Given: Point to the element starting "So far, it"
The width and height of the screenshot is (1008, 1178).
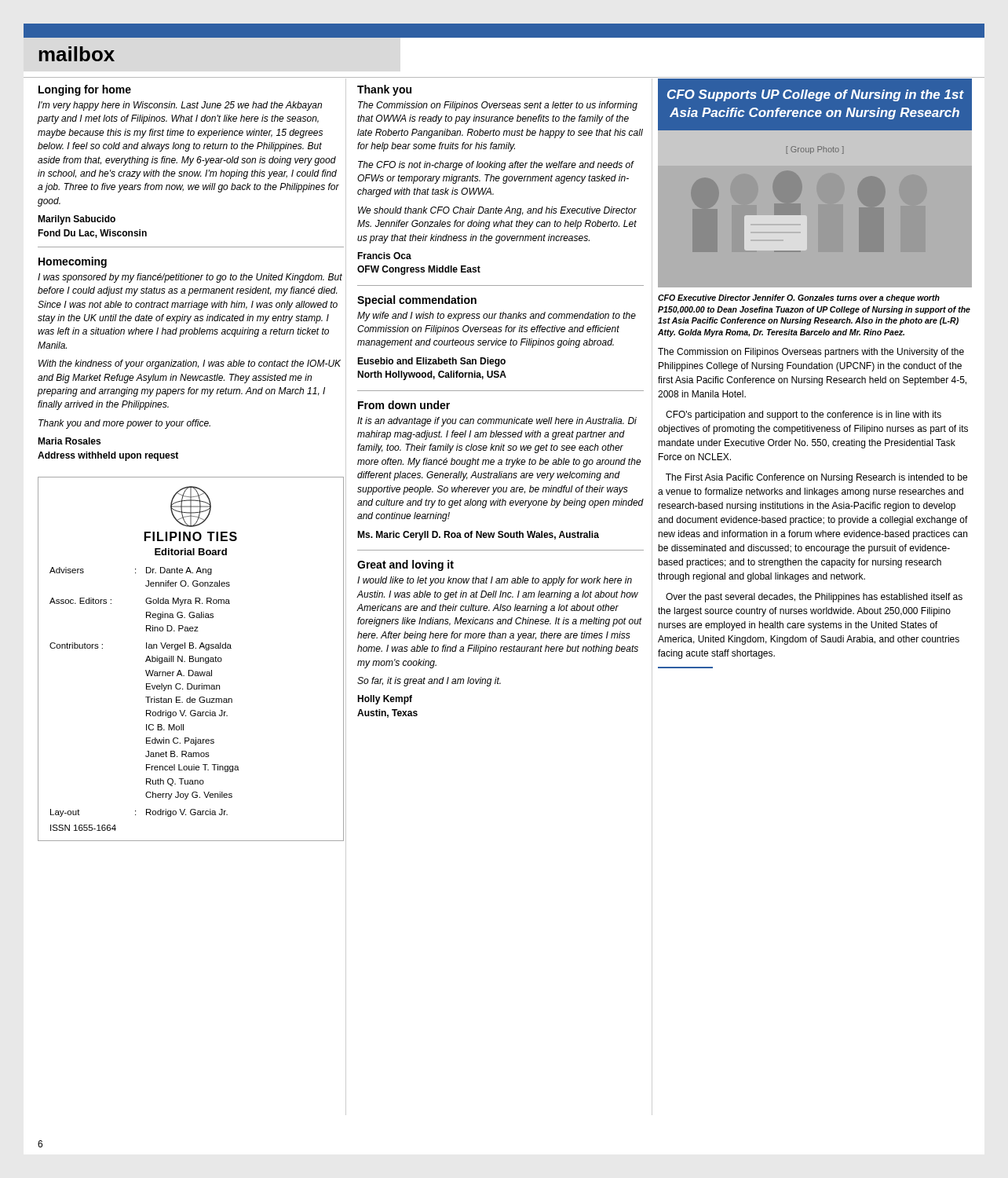Looking at the screenshot, I should (429, 681).
